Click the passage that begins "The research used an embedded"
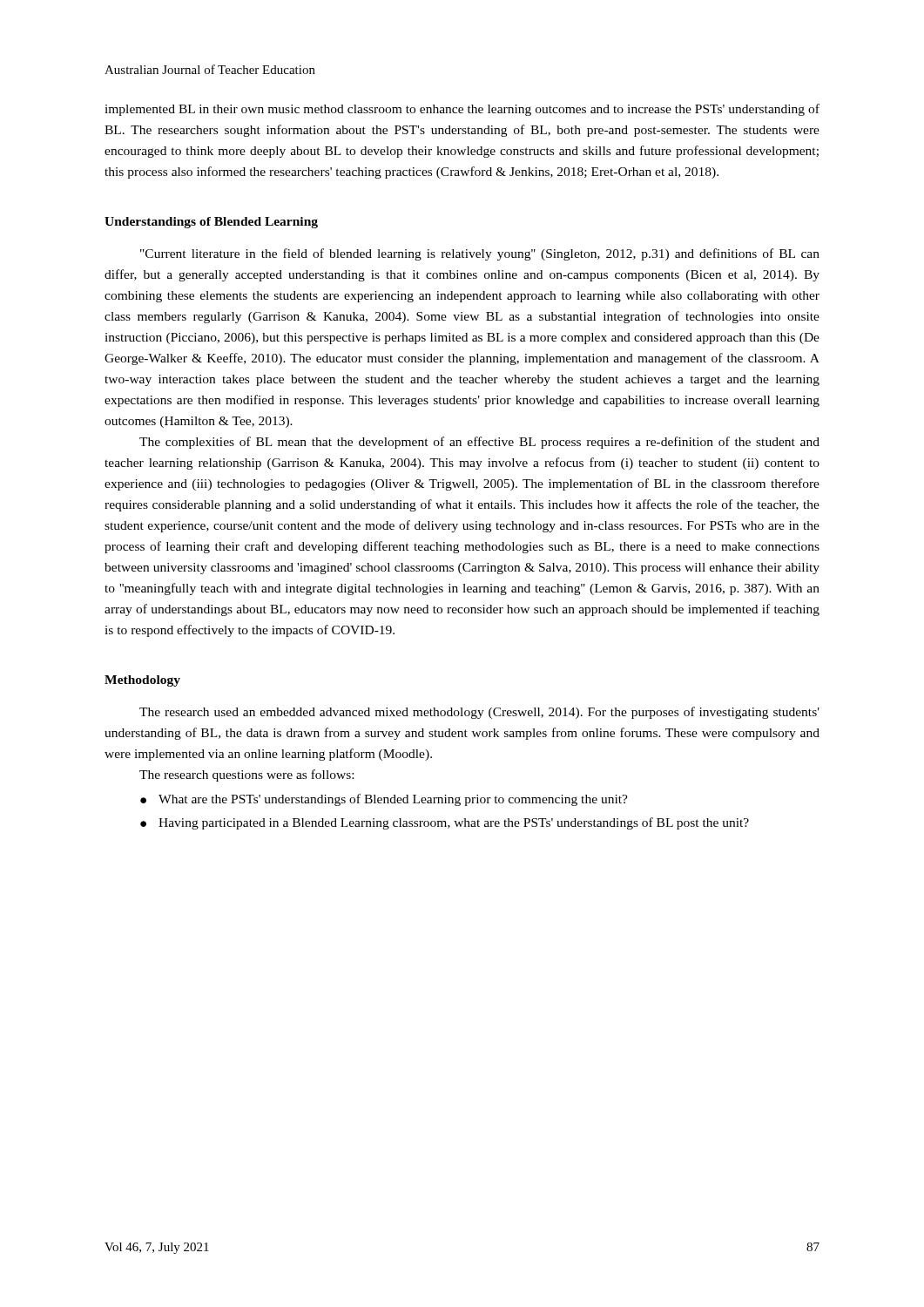This screenshot has height=1307, width=924. click(x=462, y=733)
